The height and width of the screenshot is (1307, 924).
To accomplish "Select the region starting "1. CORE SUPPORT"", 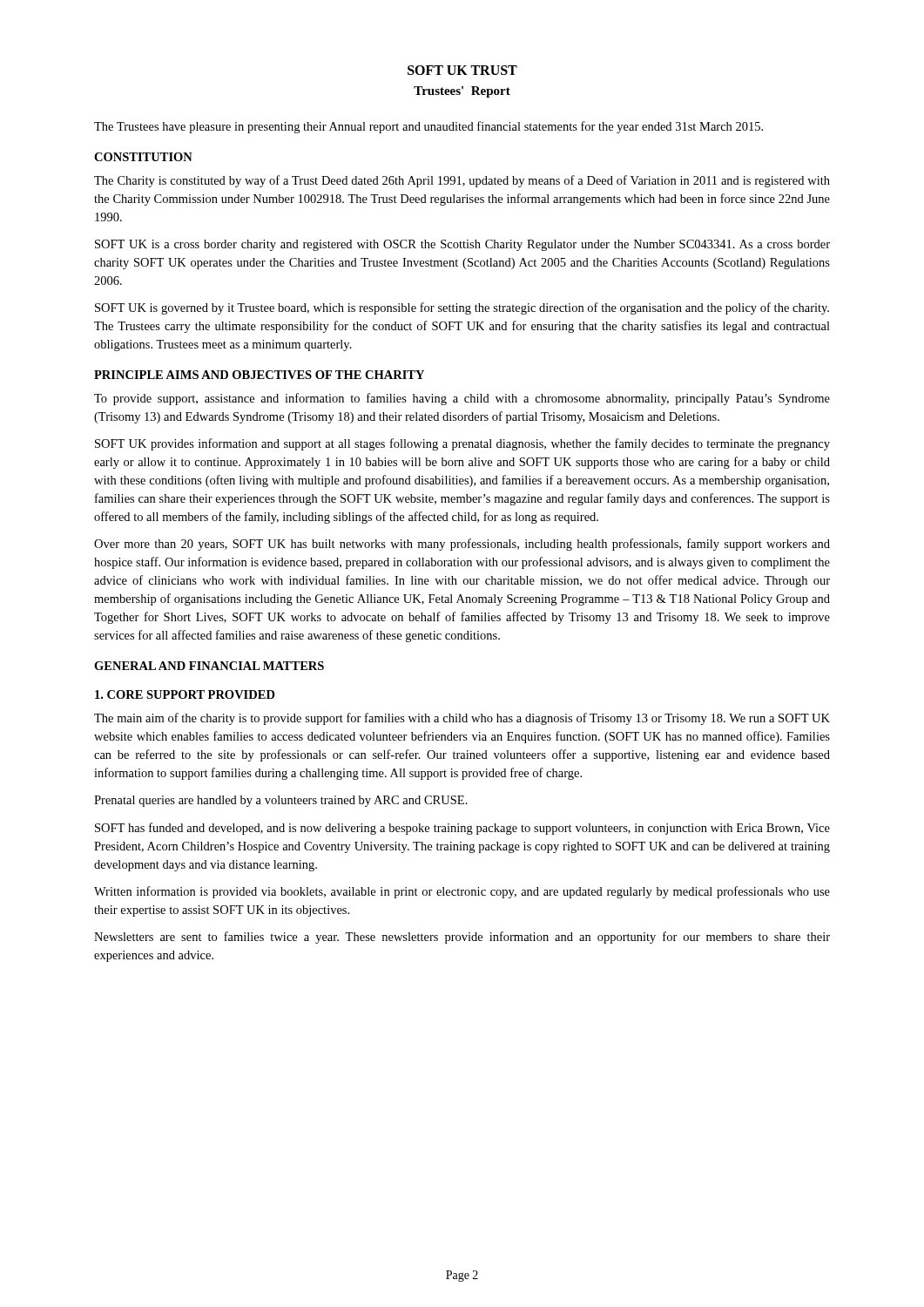I will [x=185, y=694].
